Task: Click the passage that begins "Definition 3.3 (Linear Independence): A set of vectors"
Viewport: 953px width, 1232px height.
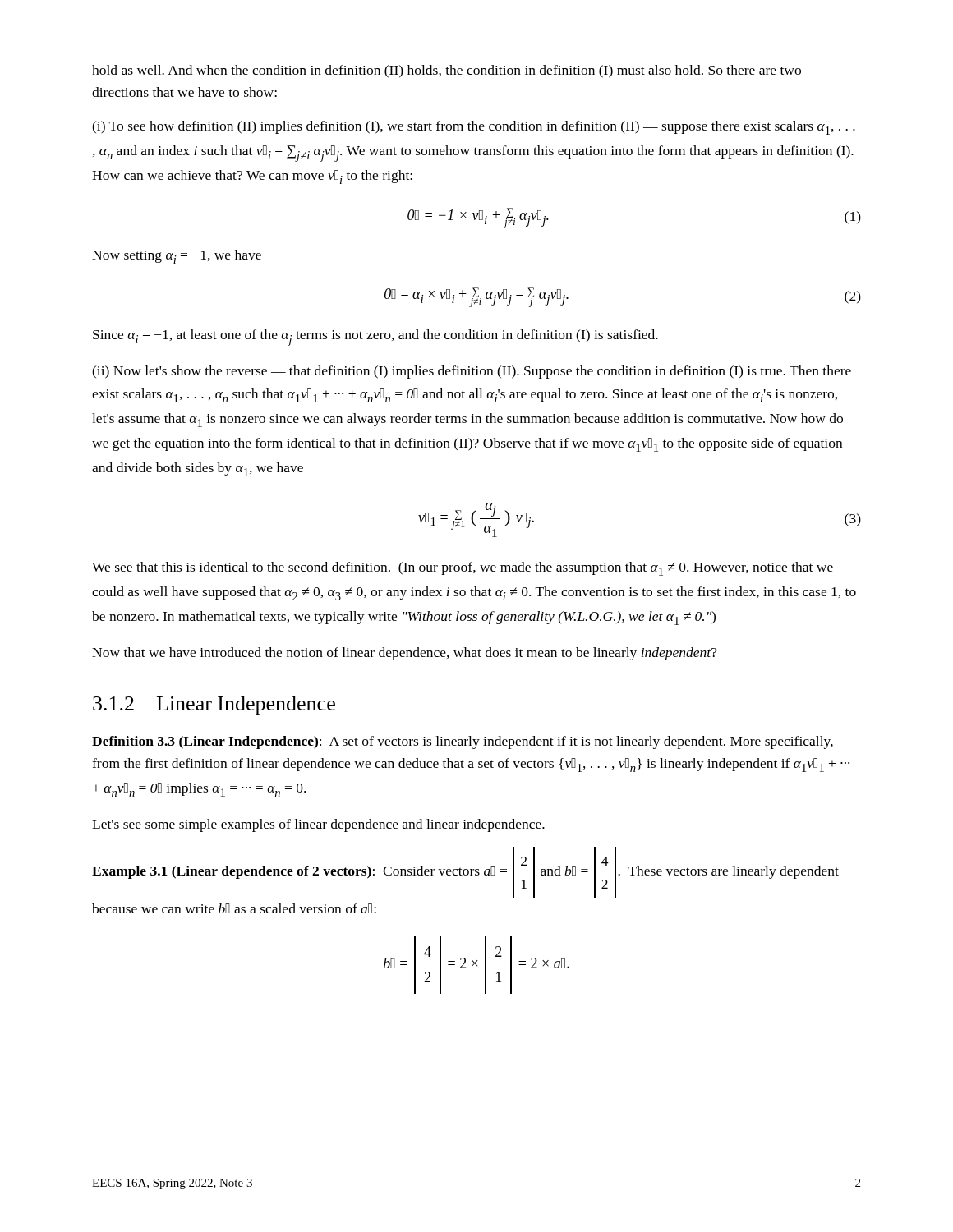Action: 471,766
